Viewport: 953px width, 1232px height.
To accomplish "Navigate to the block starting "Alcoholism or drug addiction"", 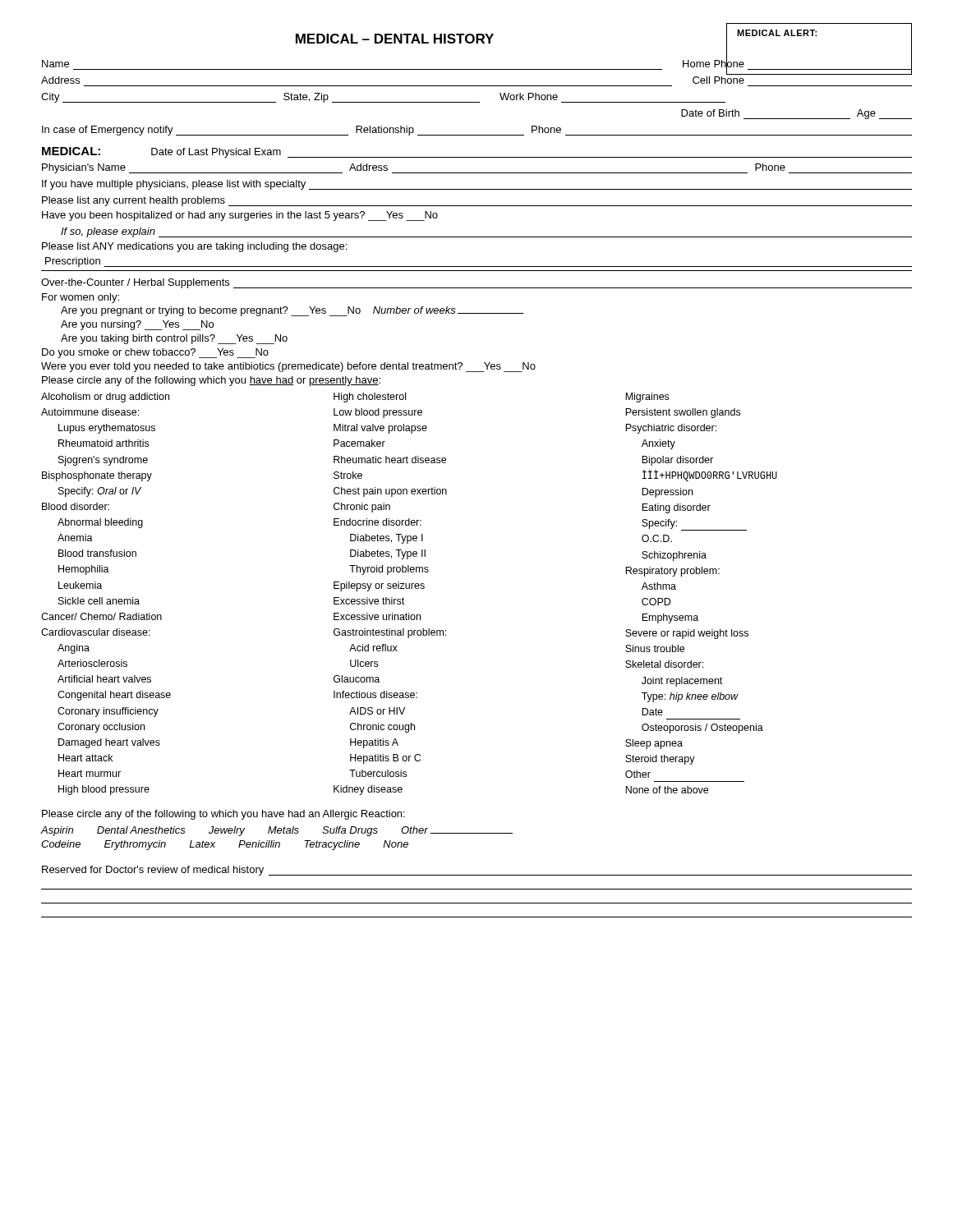I will point(355,398).
